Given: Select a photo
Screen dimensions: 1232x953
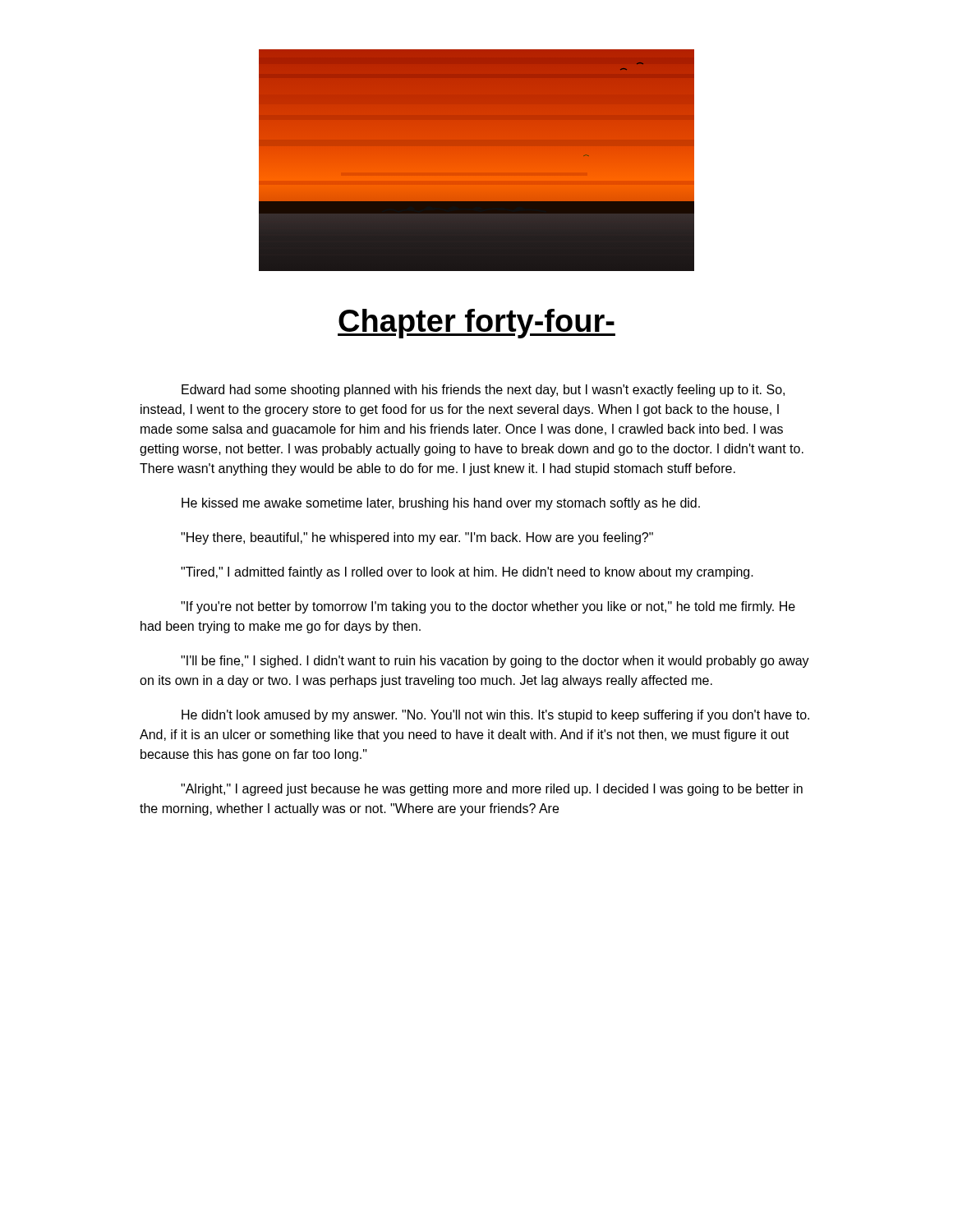Looking at the screenshot, I should coord(476,160).
